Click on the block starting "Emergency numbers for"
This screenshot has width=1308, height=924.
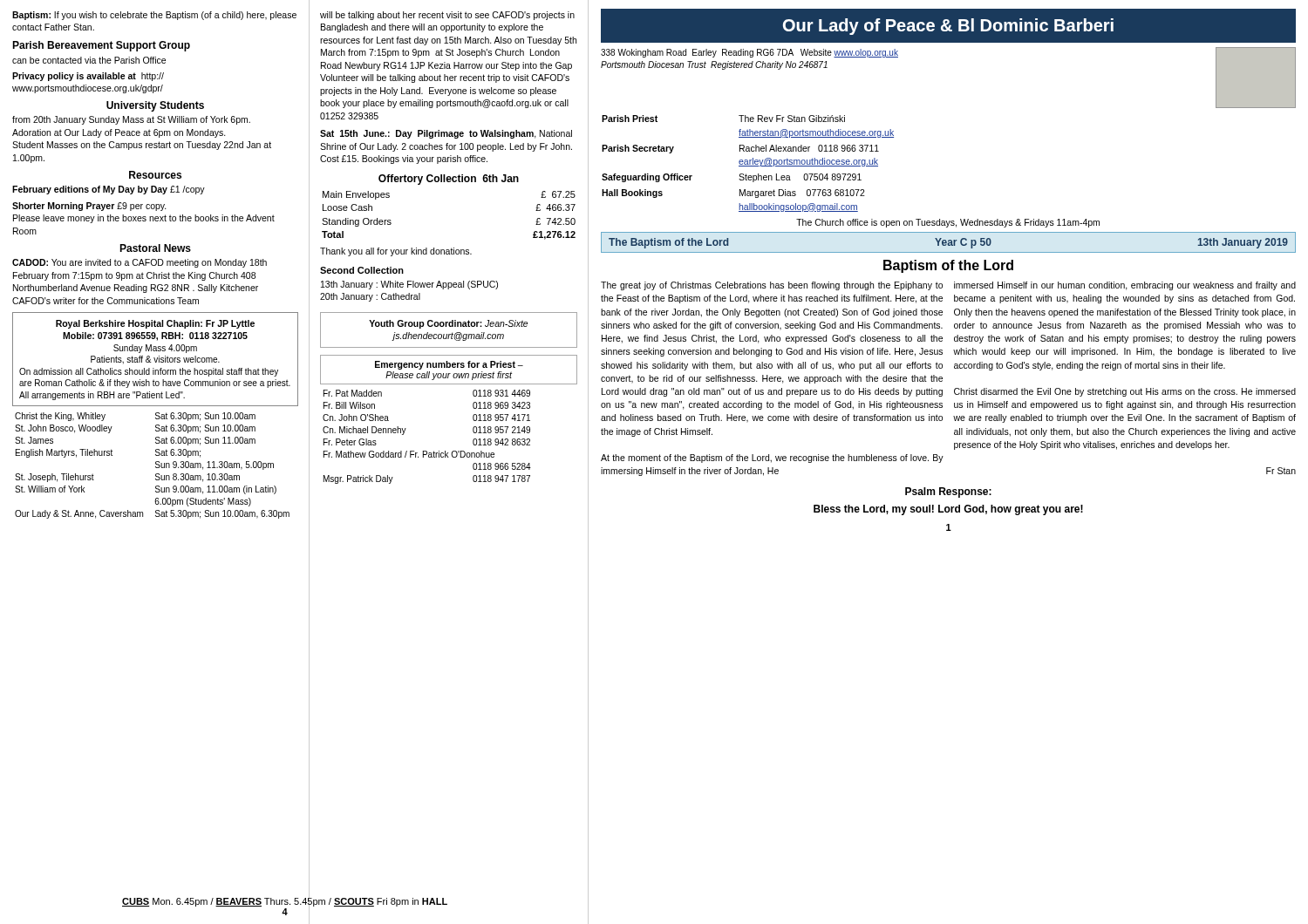[x=449, y=370]
